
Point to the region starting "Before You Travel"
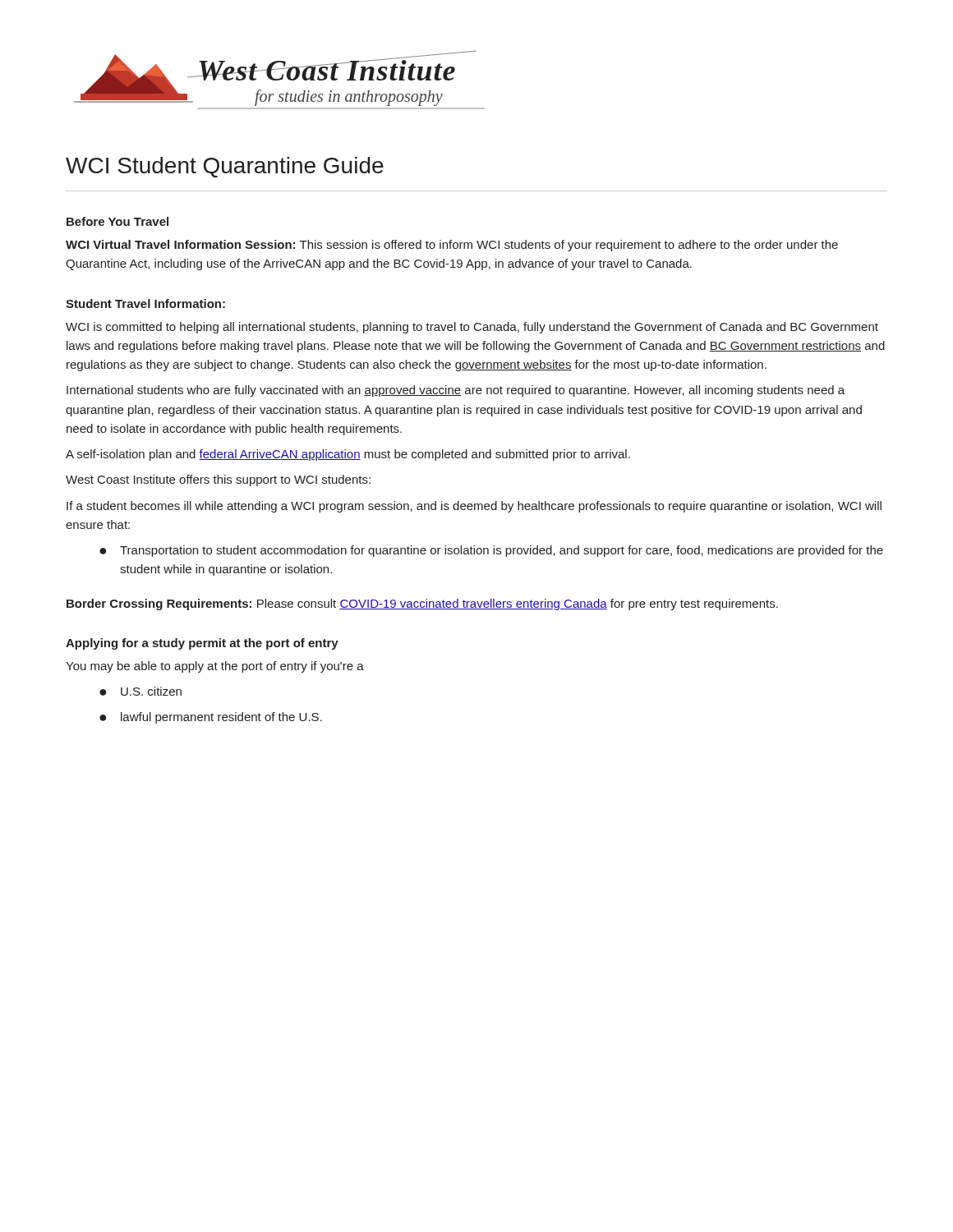point(118,221)
